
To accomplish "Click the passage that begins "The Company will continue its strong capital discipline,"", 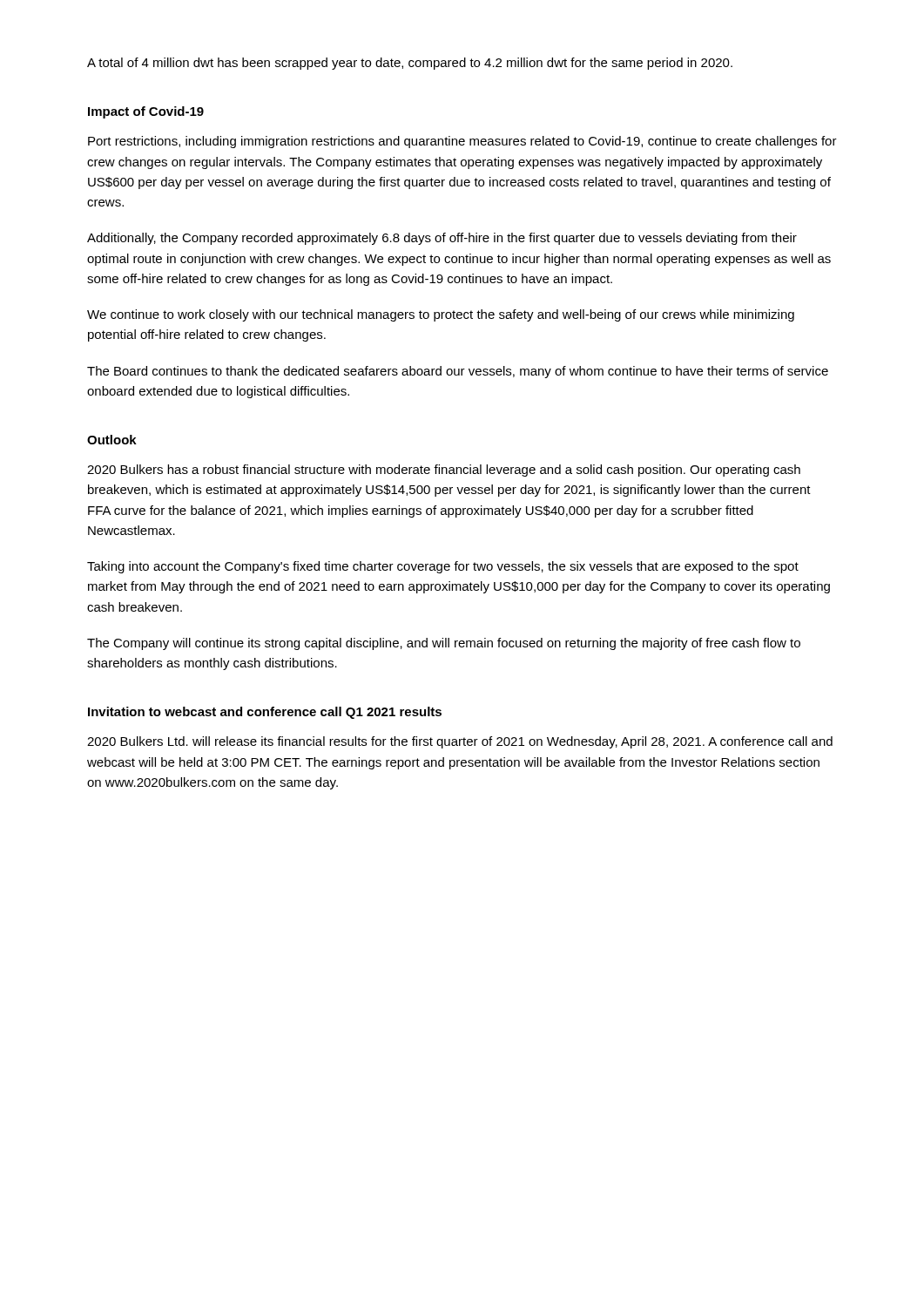I will 444,653.
